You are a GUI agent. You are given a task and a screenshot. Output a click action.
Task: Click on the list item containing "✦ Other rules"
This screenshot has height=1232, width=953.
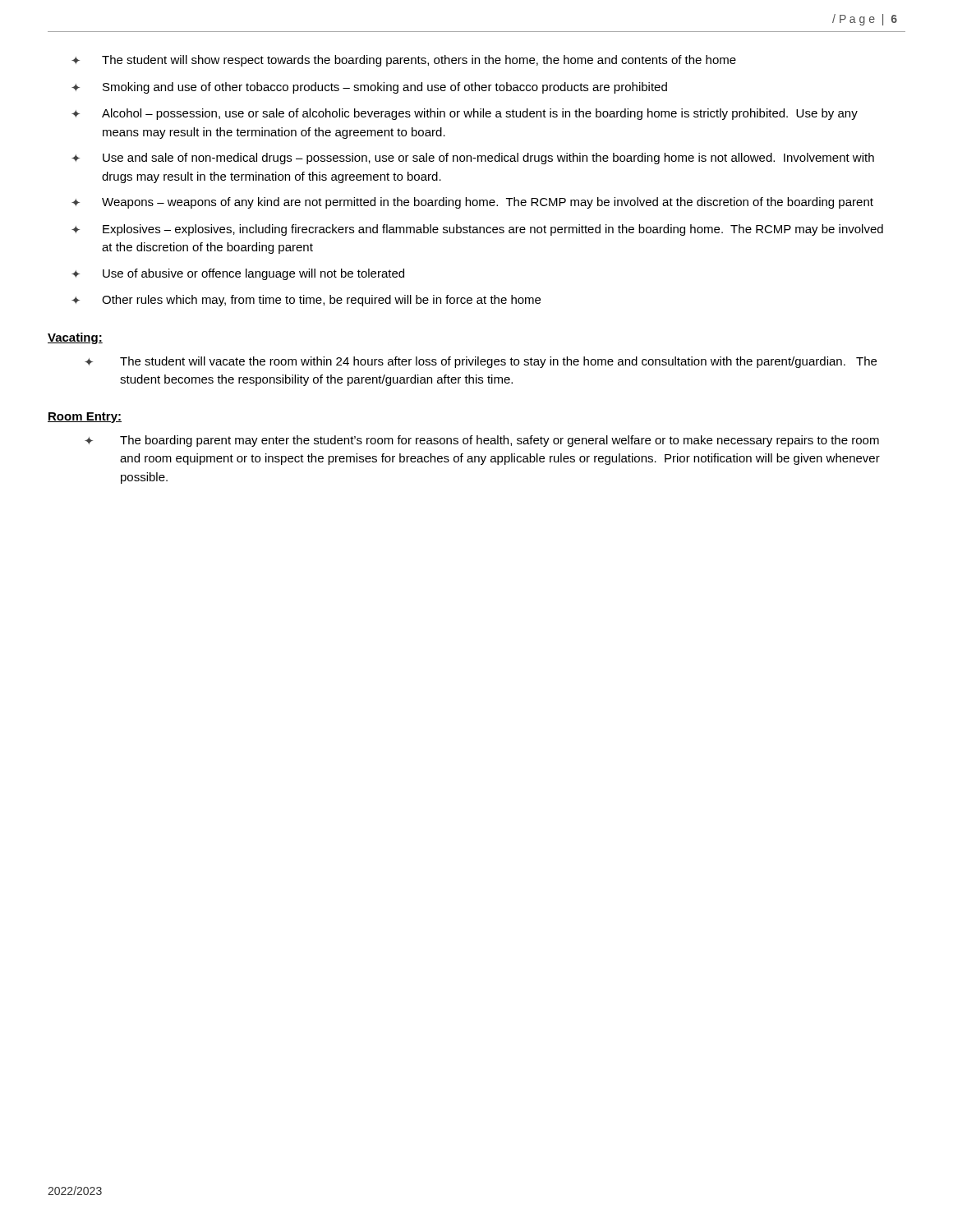[472, 300]
